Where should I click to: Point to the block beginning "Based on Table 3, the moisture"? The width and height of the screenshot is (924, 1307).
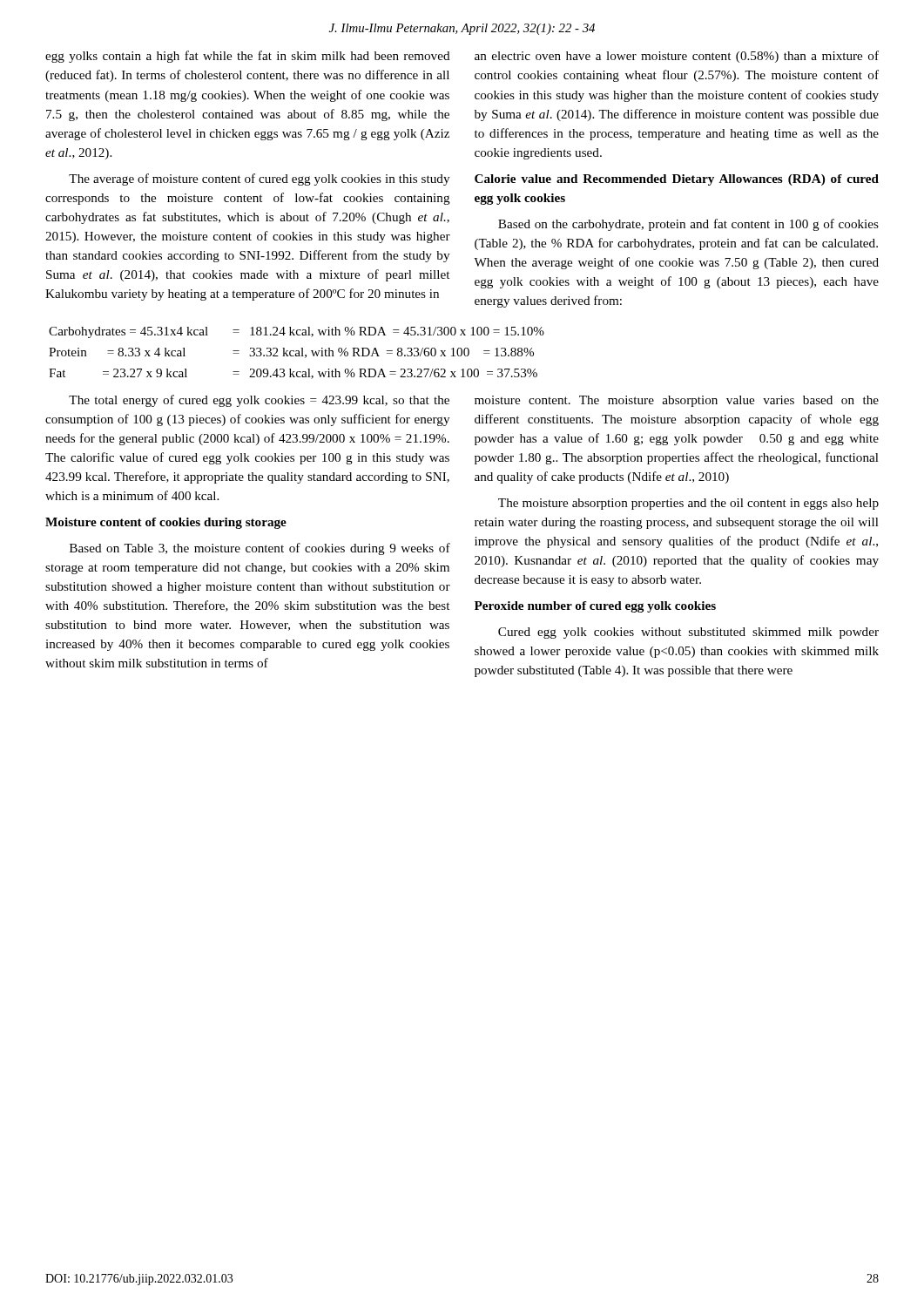248,606
